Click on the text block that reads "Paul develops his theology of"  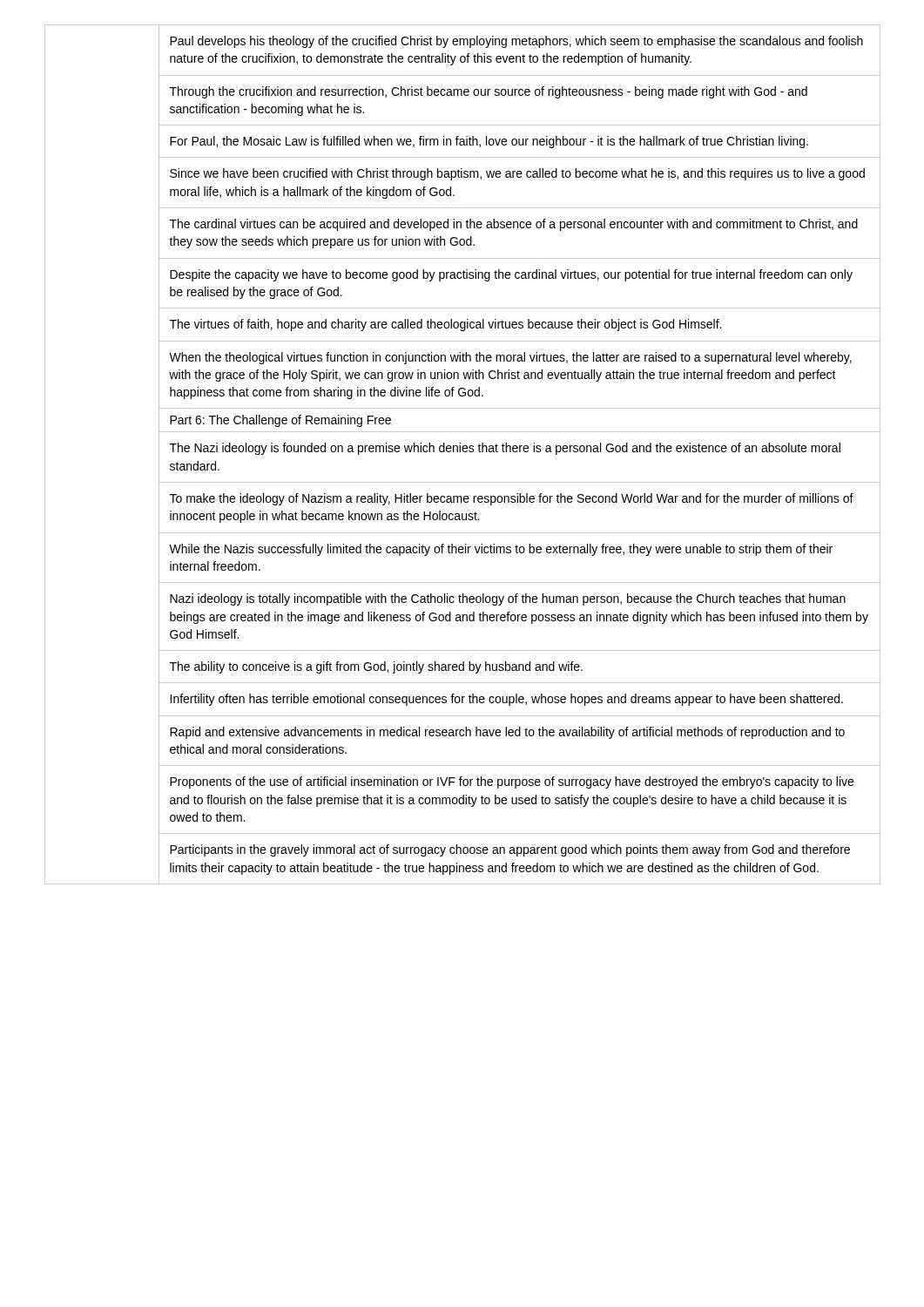point(516,50)
